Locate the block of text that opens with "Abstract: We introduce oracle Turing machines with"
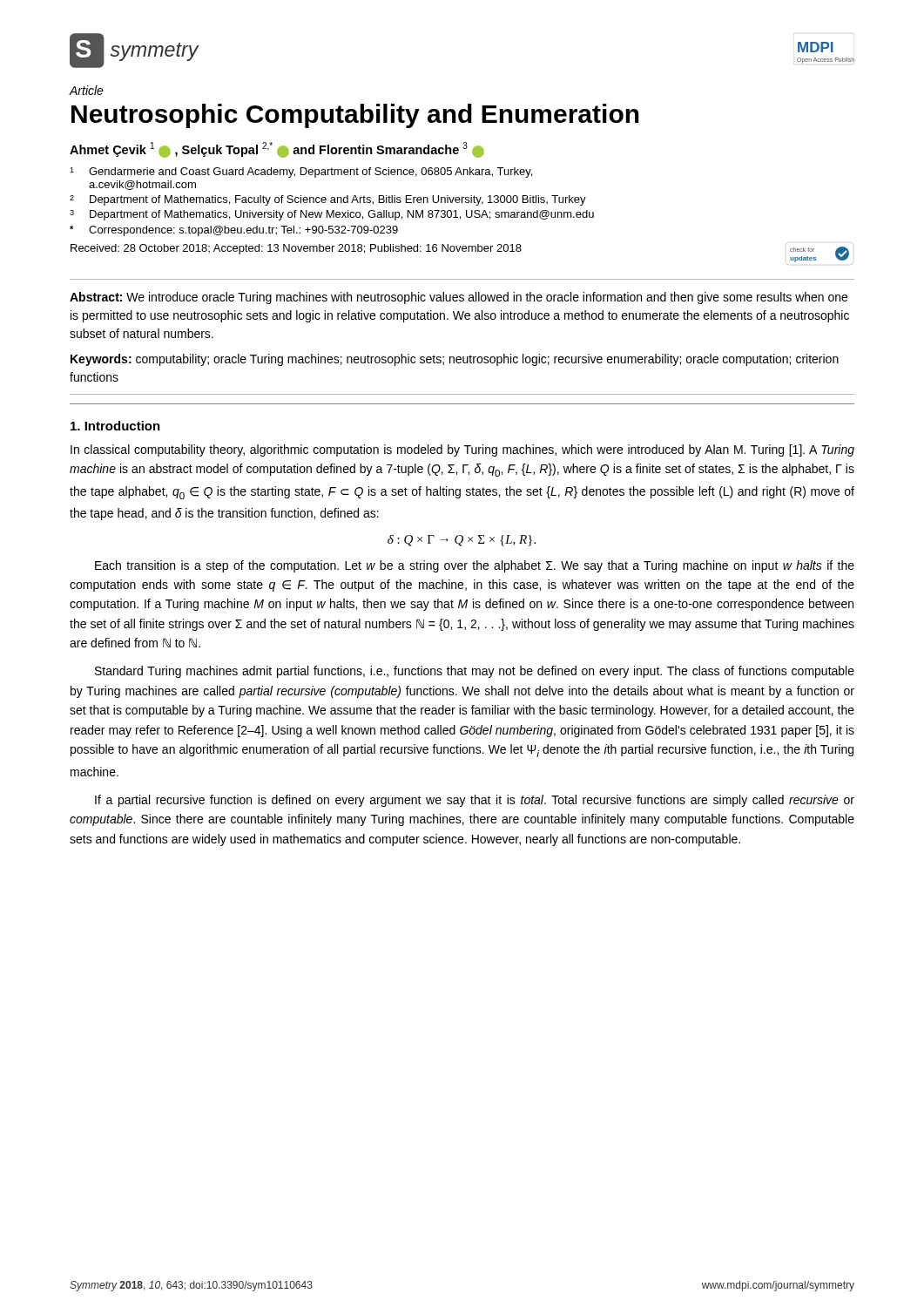Image resolution: width=924 pixels, height=1307 pixels. click(x=459, y=298)
